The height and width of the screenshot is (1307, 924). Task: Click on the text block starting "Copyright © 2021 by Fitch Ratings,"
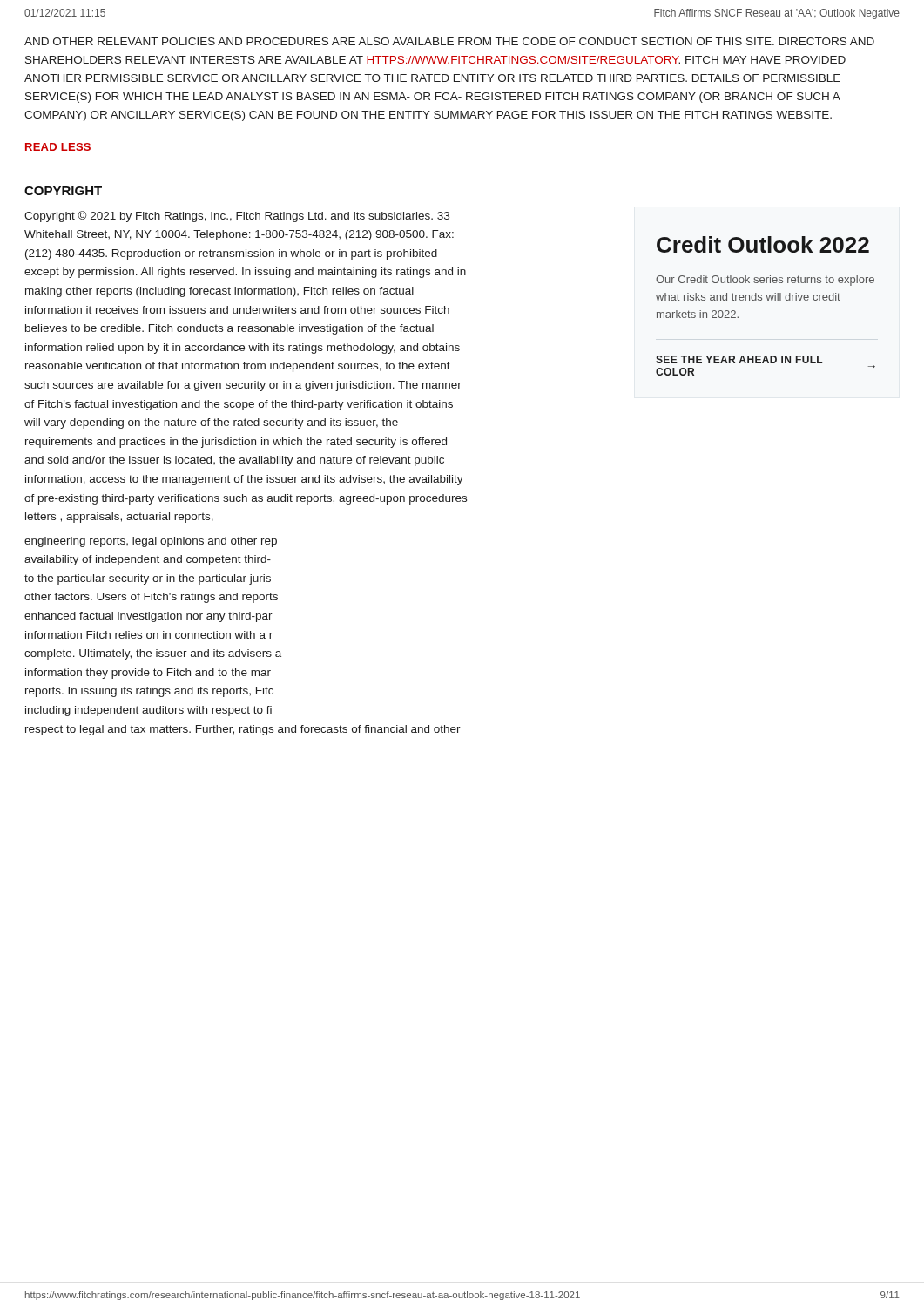246,367
